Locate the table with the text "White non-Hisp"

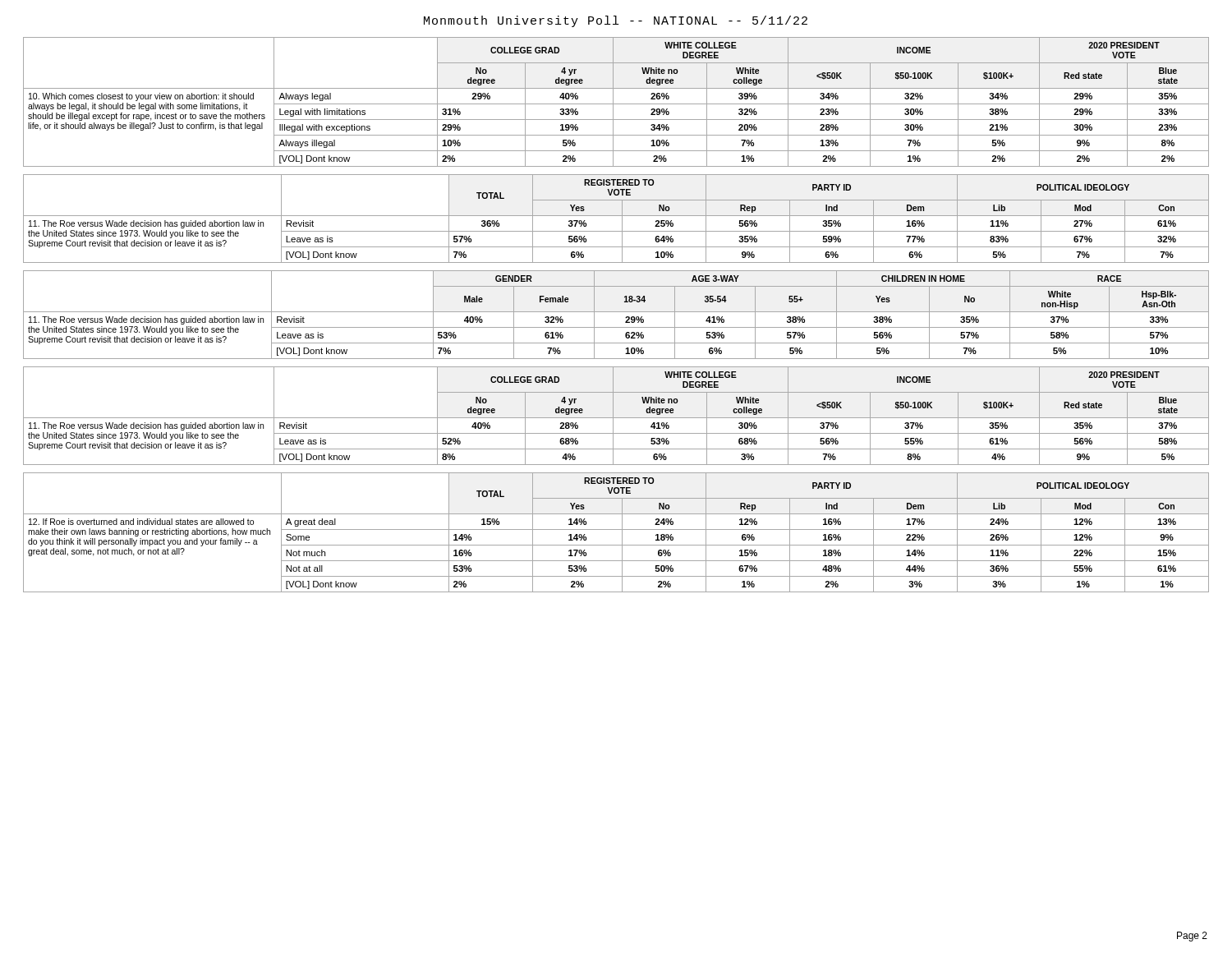tap(616, 315)
